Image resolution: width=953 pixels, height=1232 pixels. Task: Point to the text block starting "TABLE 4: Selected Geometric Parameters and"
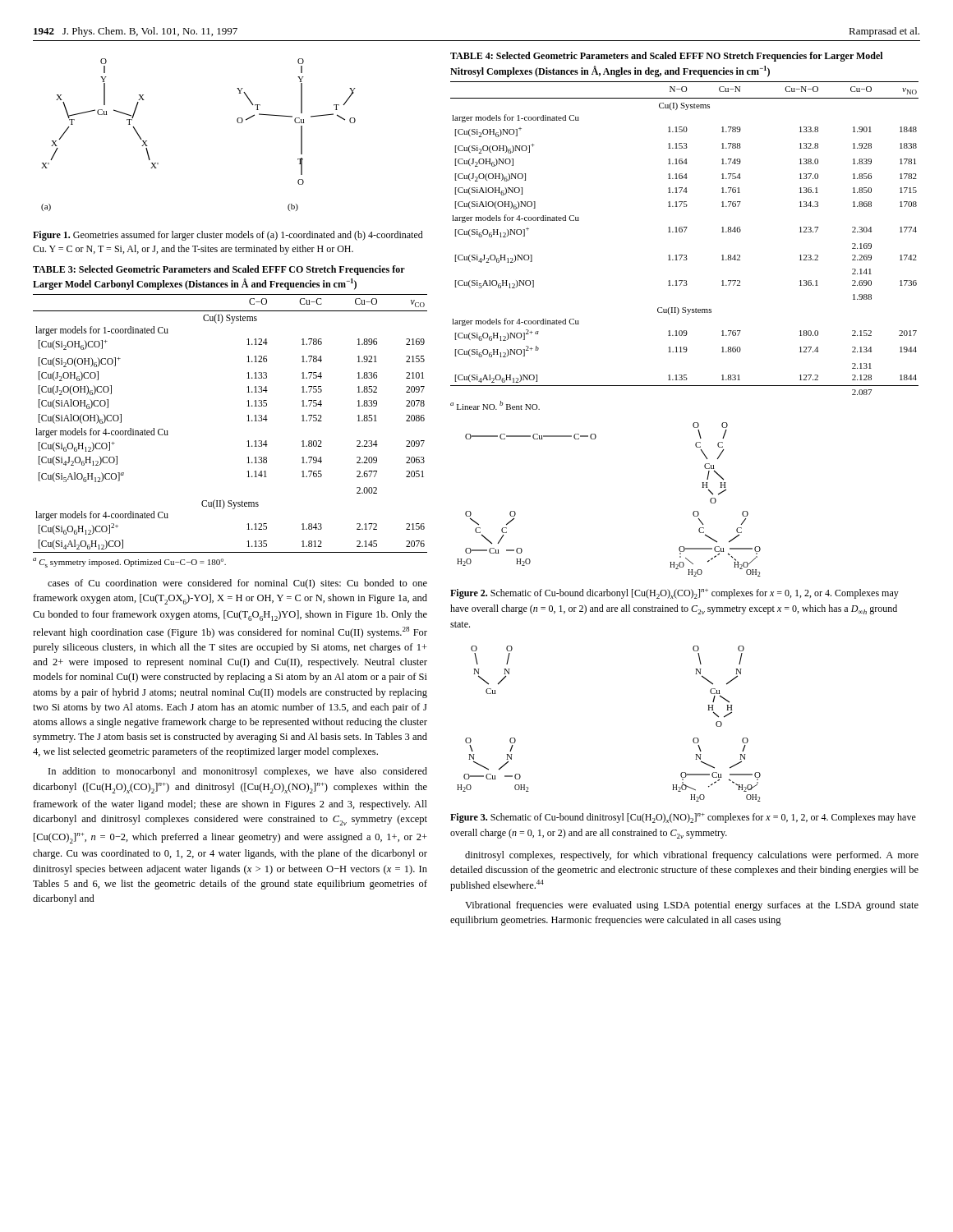click(x=667, y=64)
